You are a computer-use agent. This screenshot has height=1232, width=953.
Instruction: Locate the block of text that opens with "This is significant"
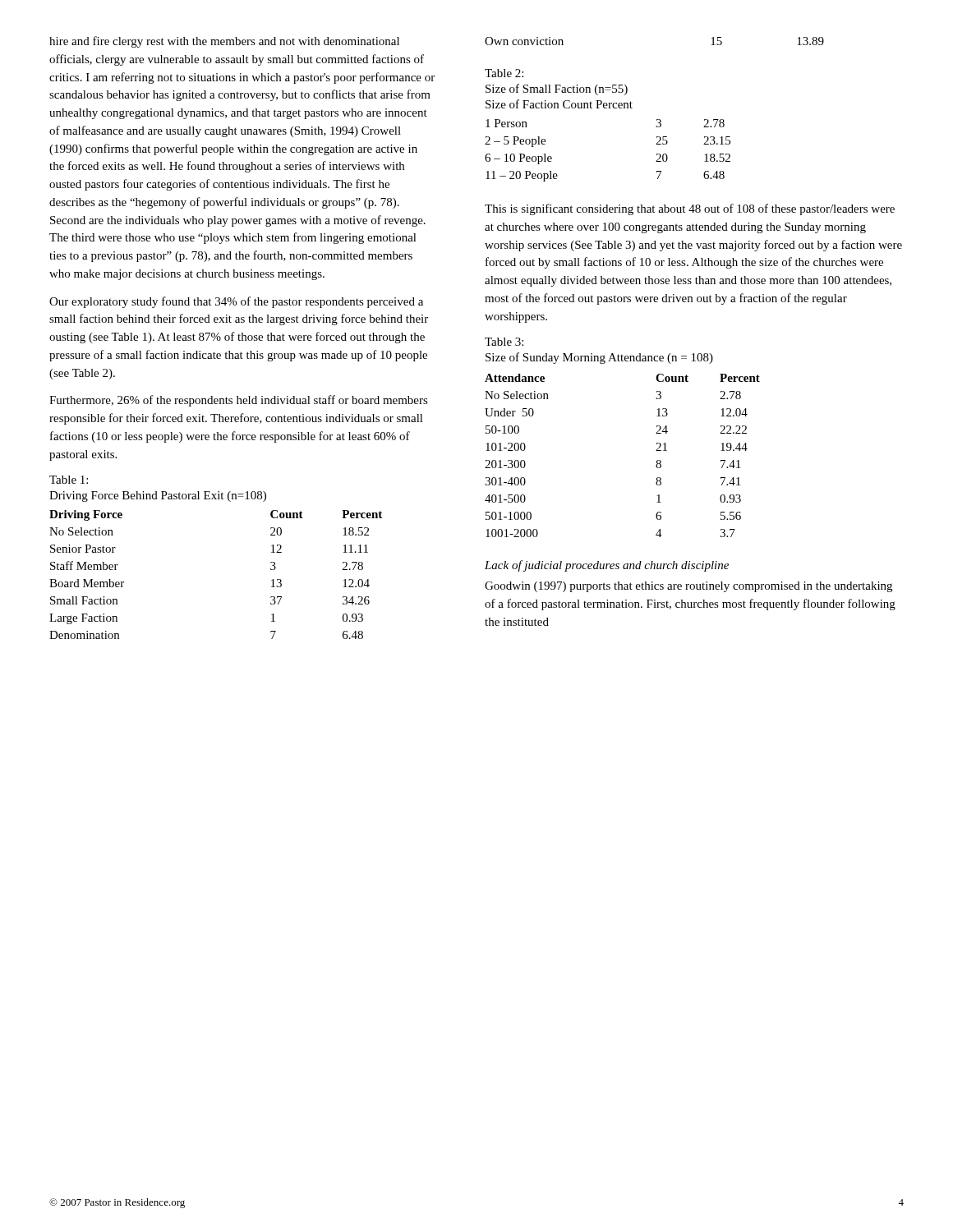(x=694, y=263)
